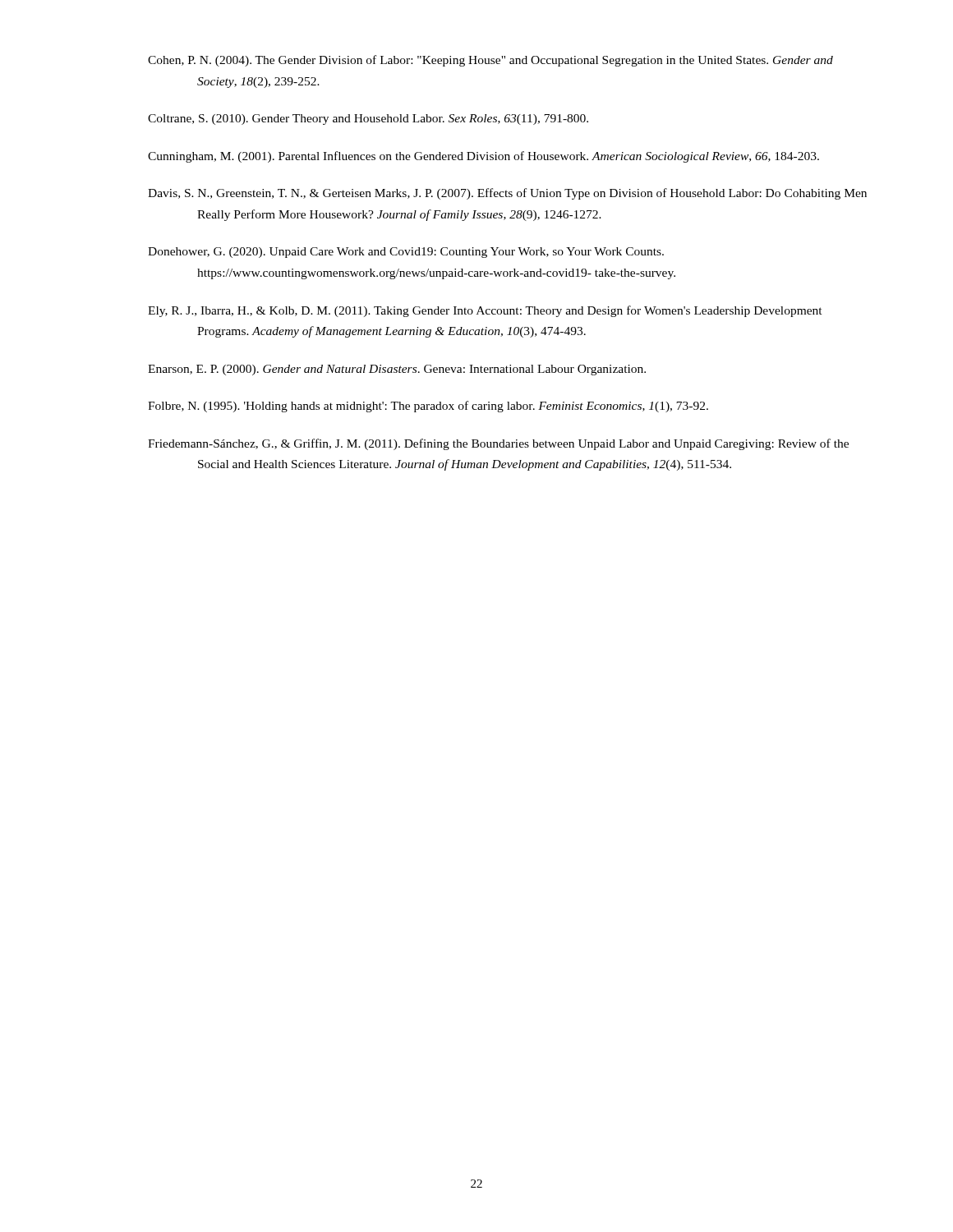Find the list item with the text "Donehower, G. (2020). Unpaid Care"
Image resolution: width=953 pixels, height=1232 pixels.
[x=412, y=262]
